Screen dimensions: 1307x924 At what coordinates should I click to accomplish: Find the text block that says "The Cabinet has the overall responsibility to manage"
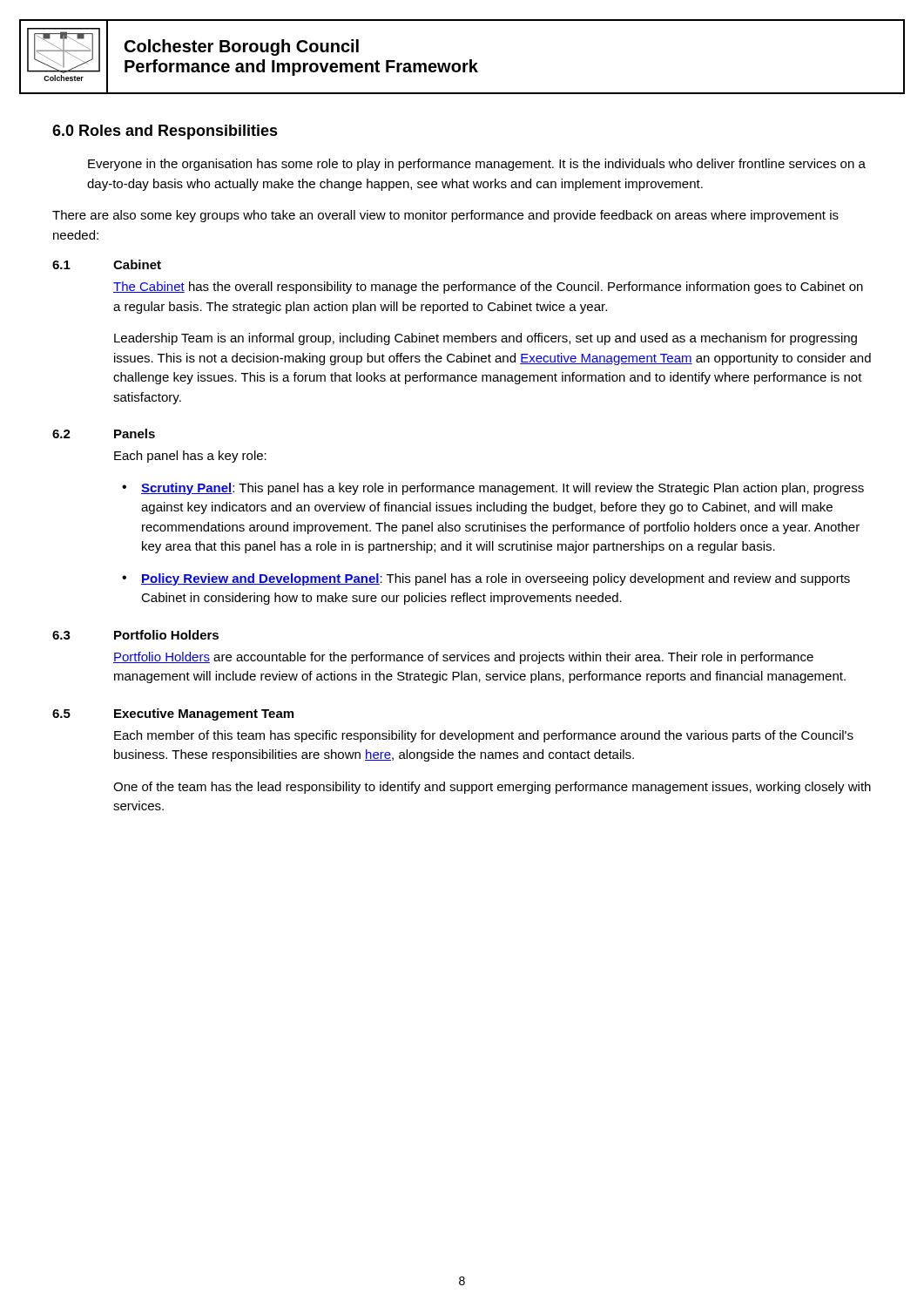coord(488,296)
